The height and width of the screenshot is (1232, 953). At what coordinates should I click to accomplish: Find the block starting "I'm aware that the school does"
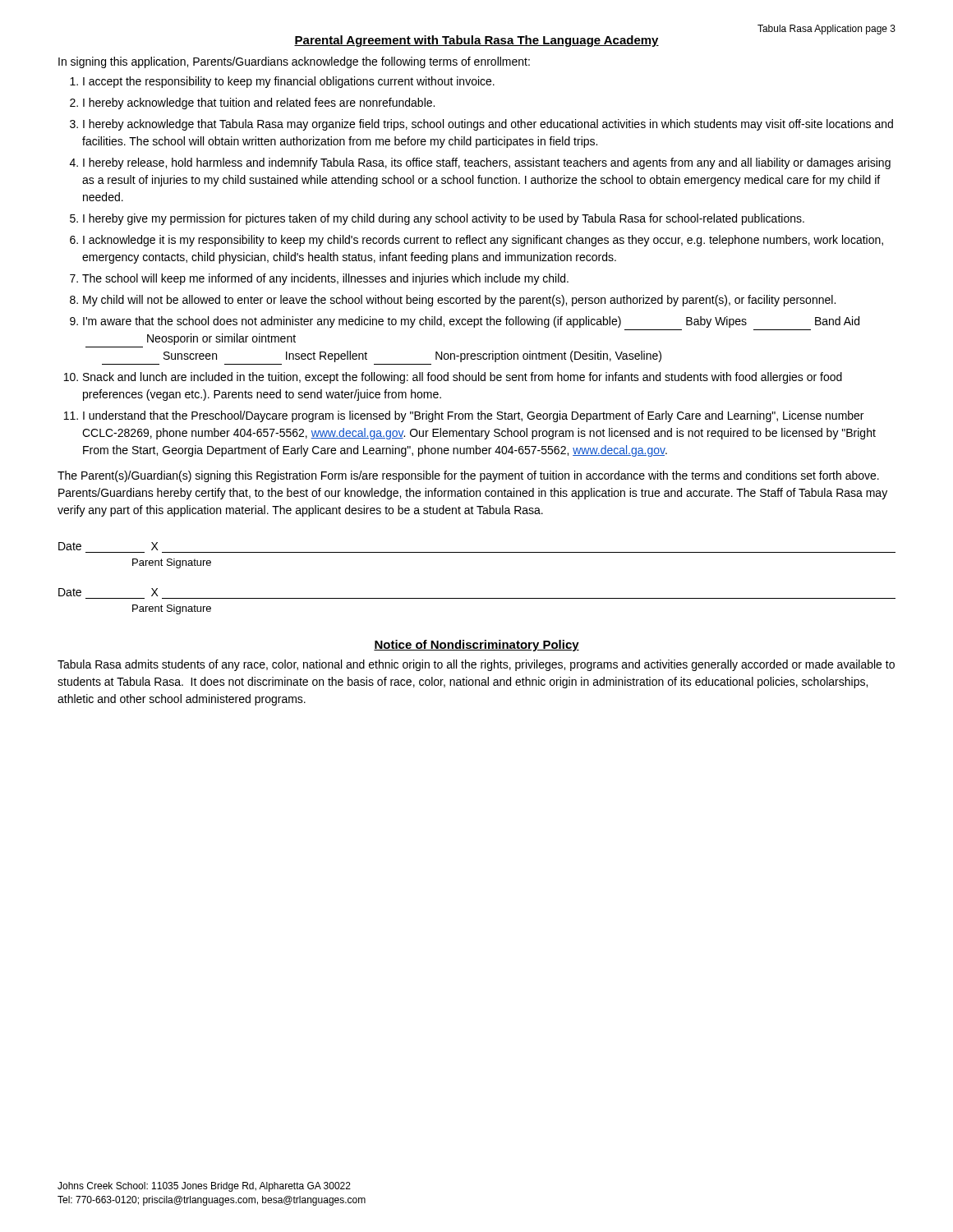point(471,322)
